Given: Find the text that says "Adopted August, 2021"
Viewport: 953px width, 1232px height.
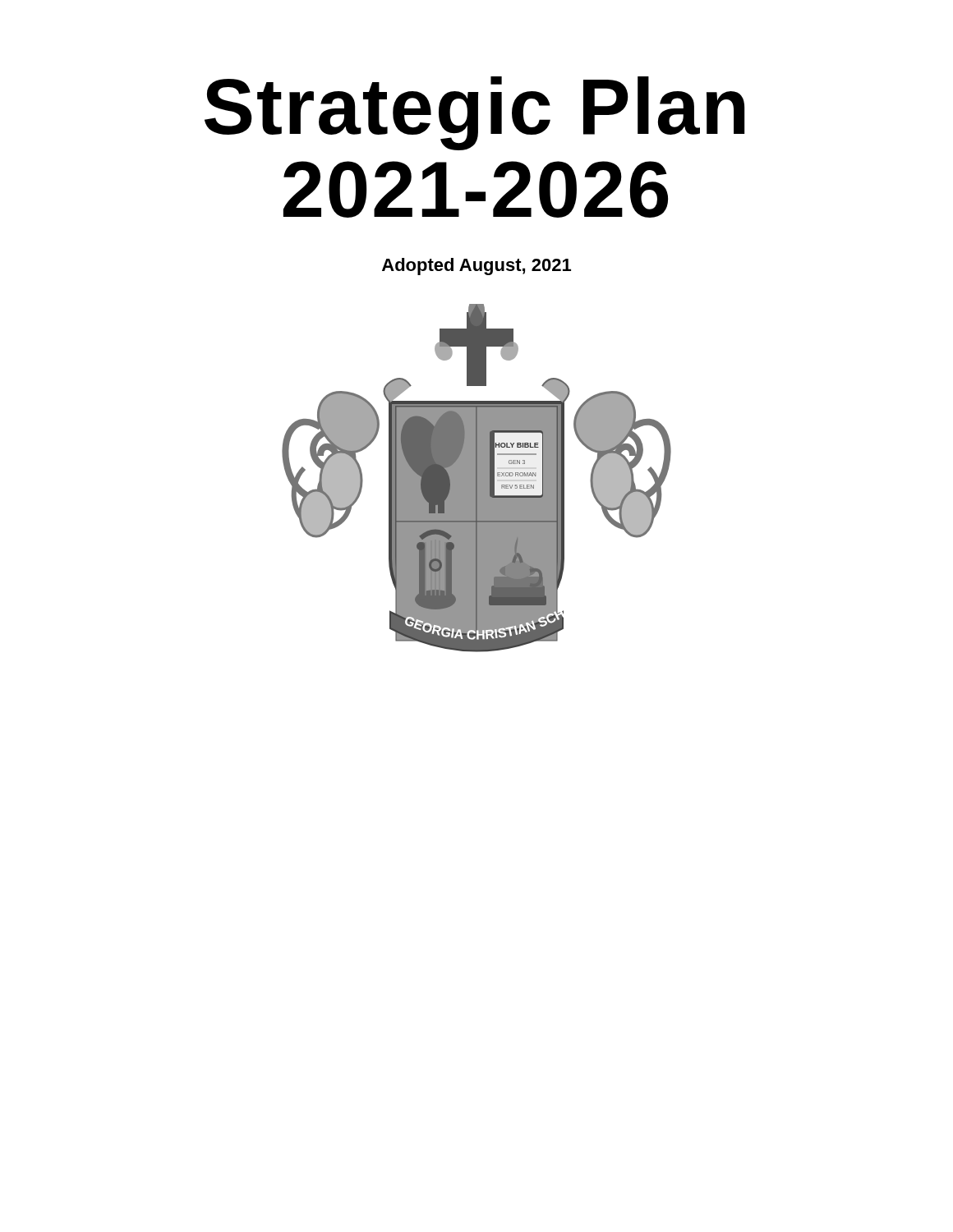Looking at the screenshot, I should point(476,265).
